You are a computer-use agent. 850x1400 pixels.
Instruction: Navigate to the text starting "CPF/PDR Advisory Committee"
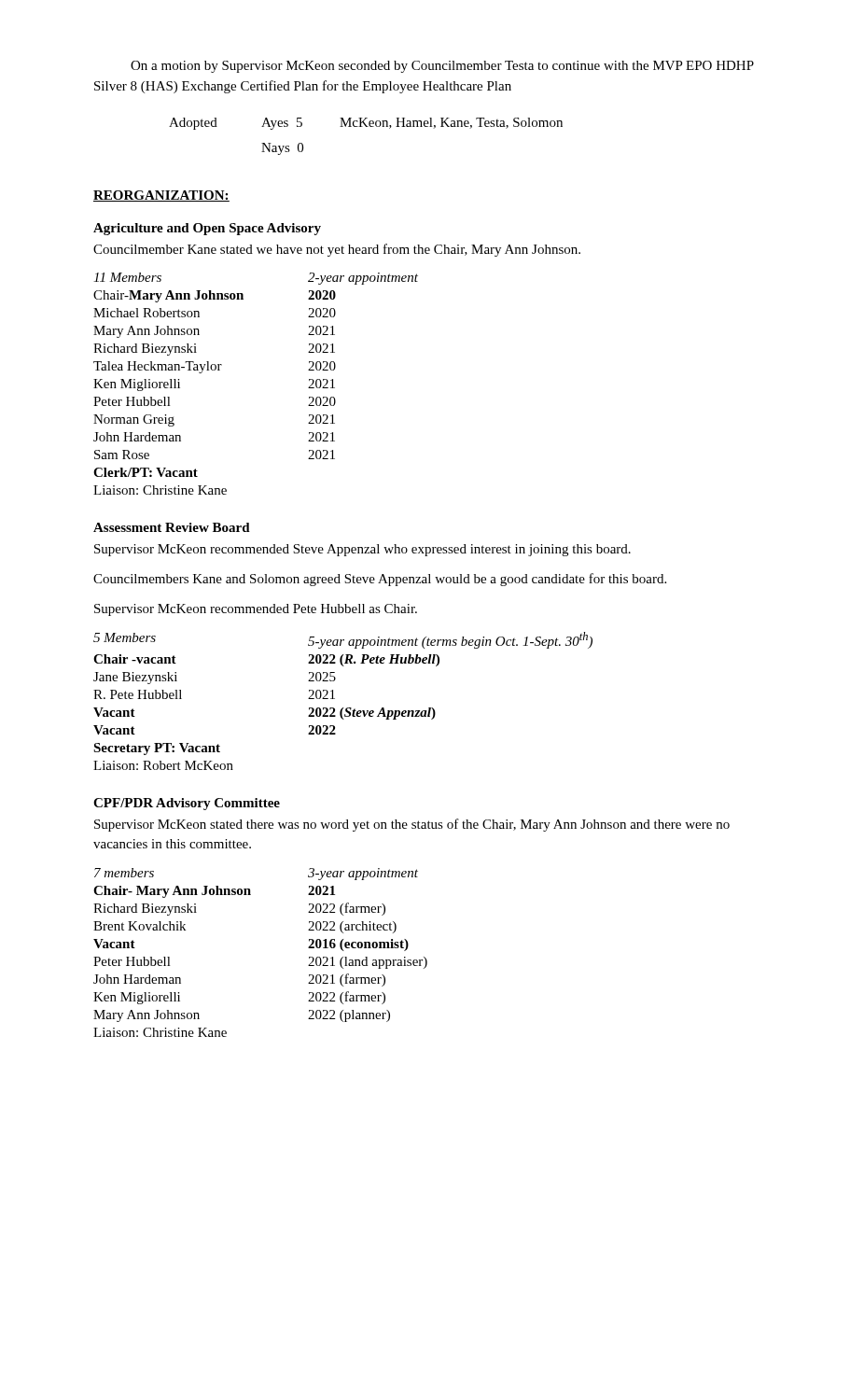click(x=187, y=802)
